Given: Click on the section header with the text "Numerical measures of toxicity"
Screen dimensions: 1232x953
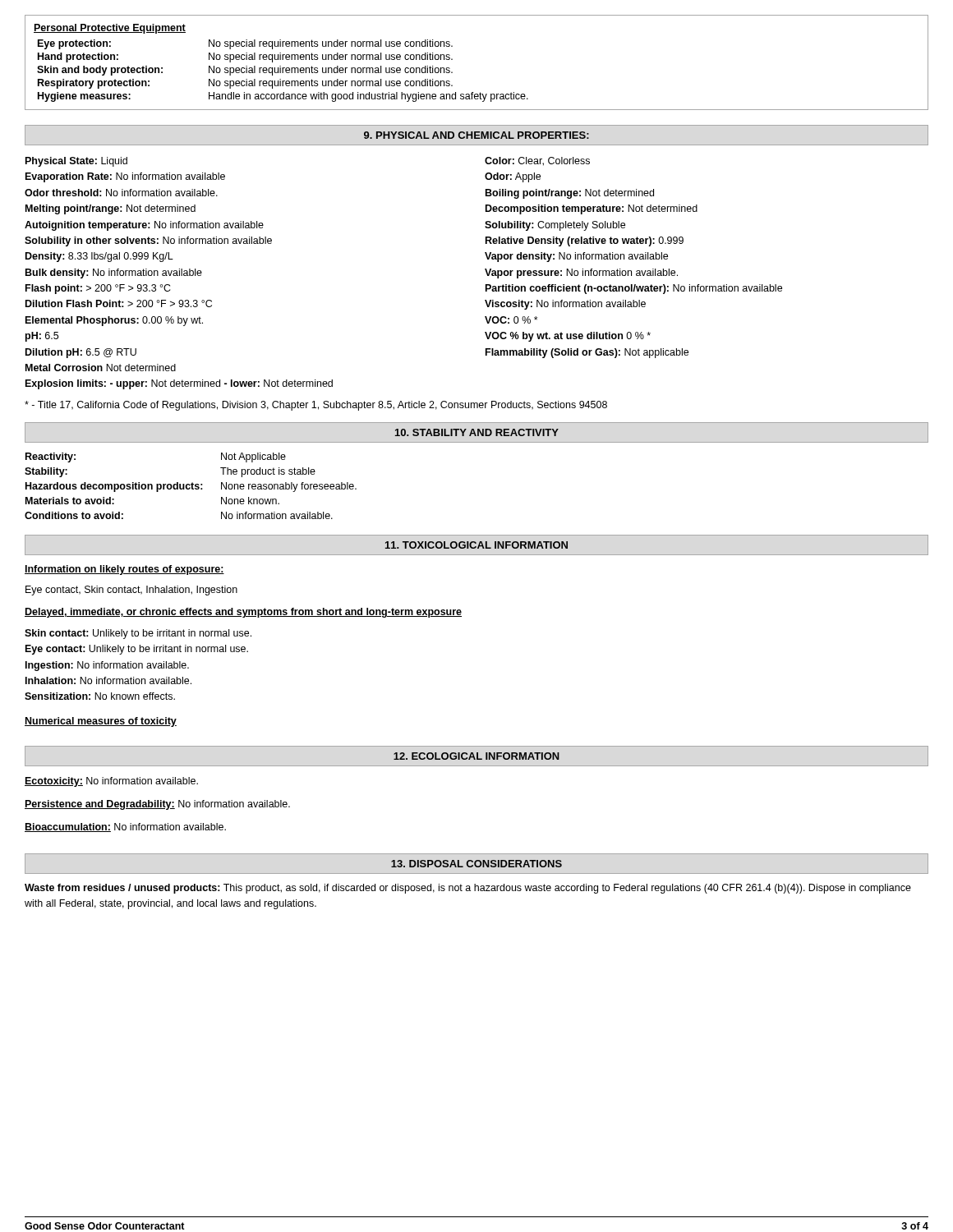Looking at the screenshot, I should [101, 721].
